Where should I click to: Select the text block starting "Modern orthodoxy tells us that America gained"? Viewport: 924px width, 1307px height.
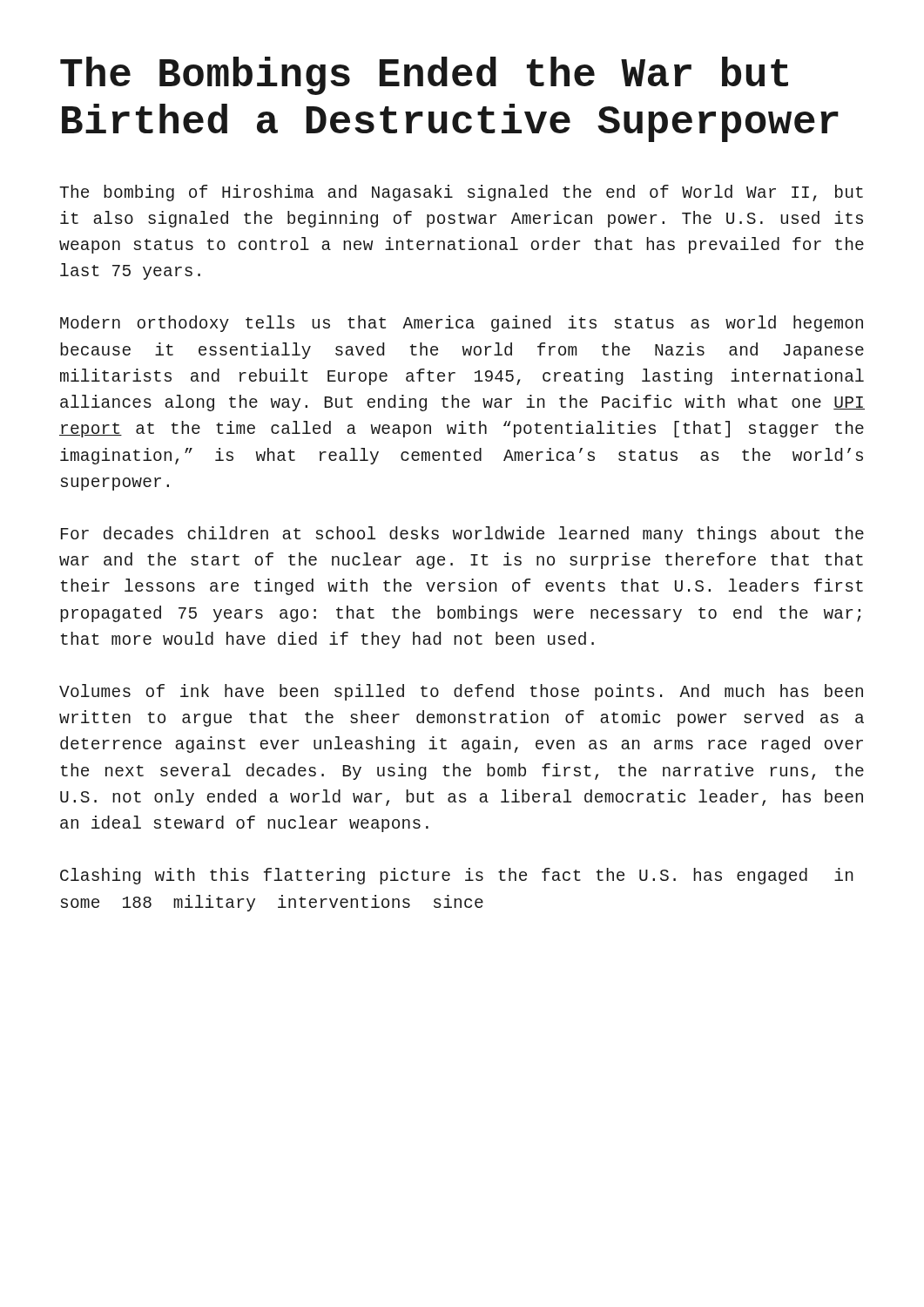click(x=462, y=403)
